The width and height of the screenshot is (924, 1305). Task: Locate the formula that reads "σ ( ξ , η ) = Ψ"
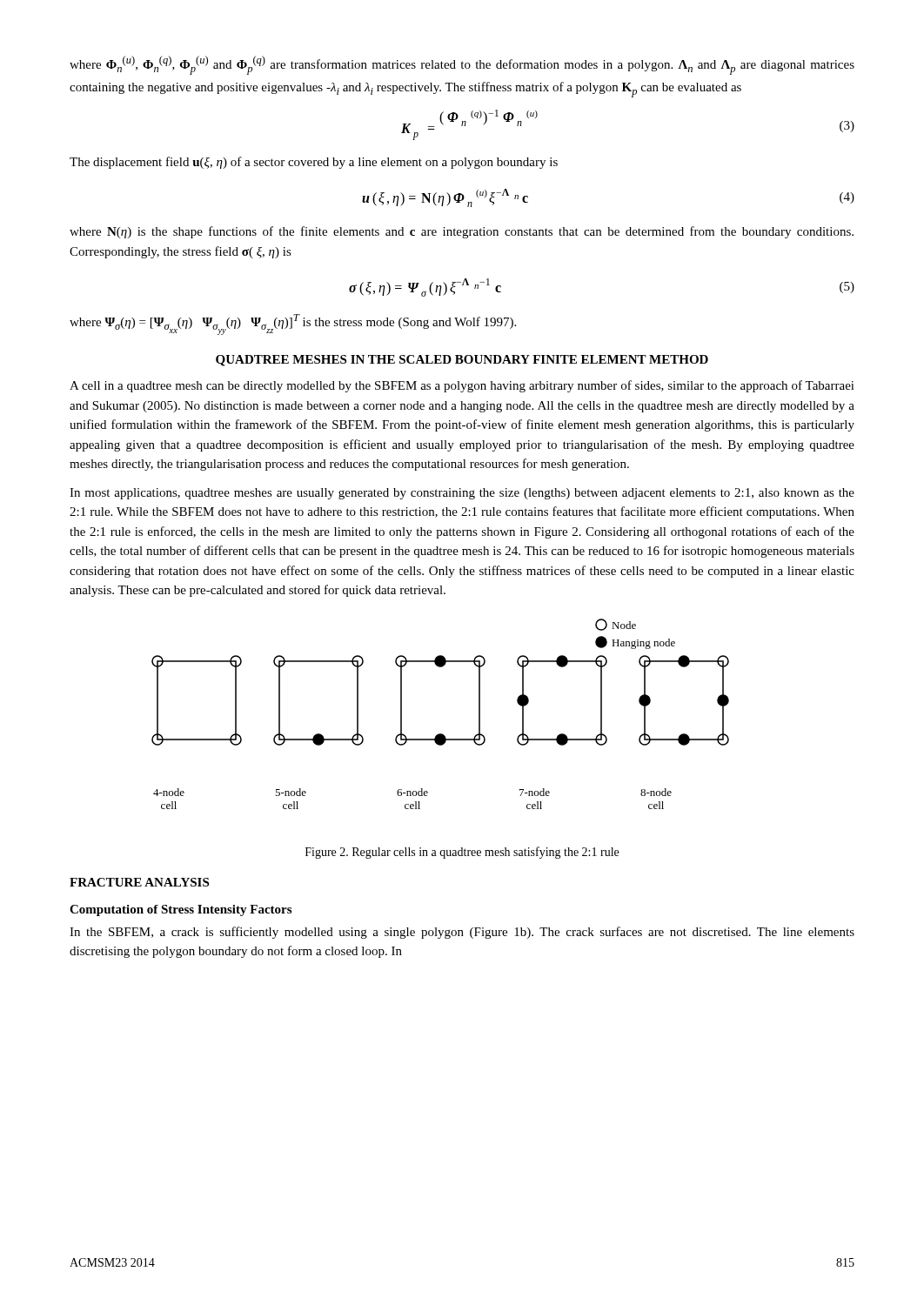(462, 286)
